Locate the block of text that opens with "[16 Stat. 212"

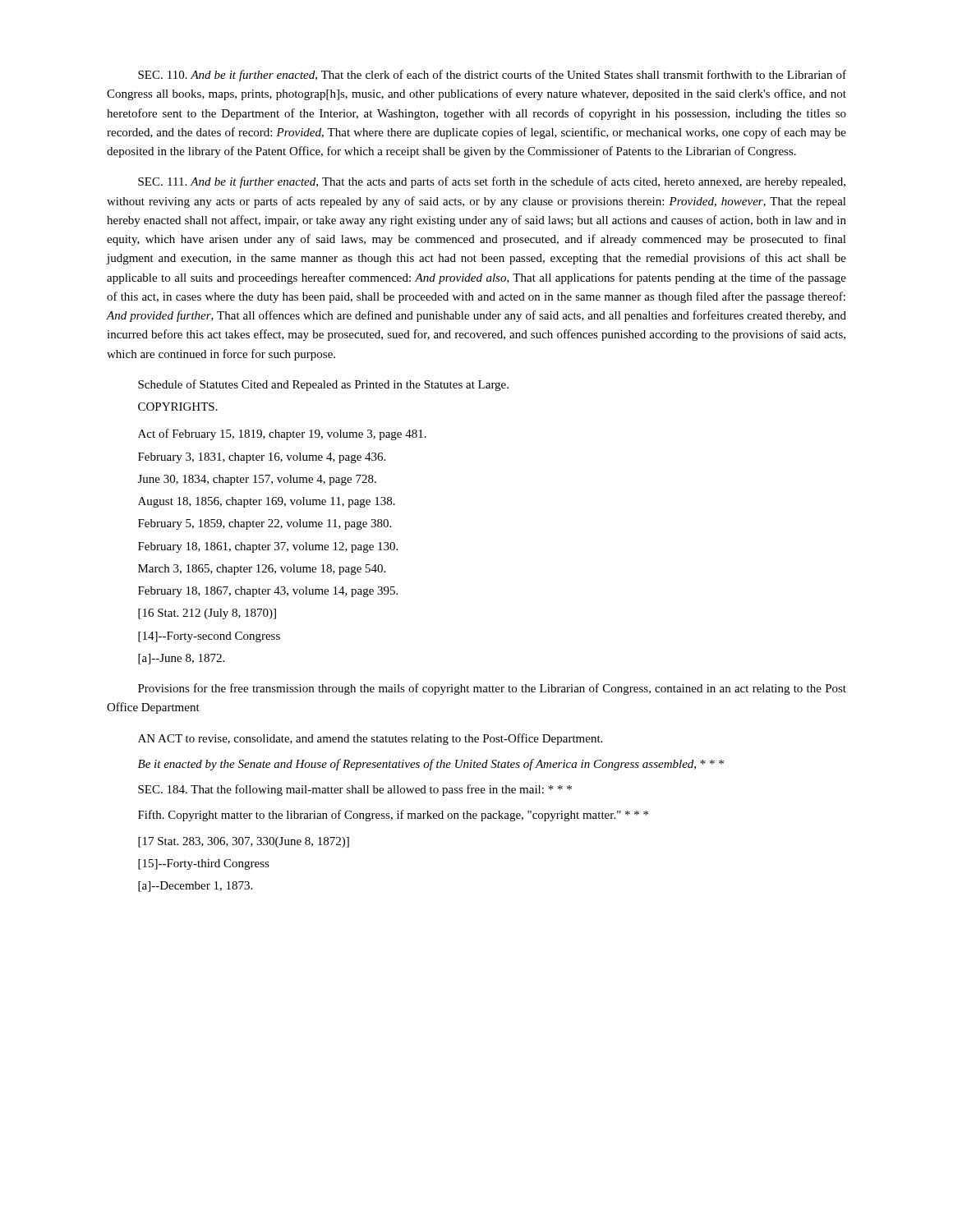pos(207,613)
